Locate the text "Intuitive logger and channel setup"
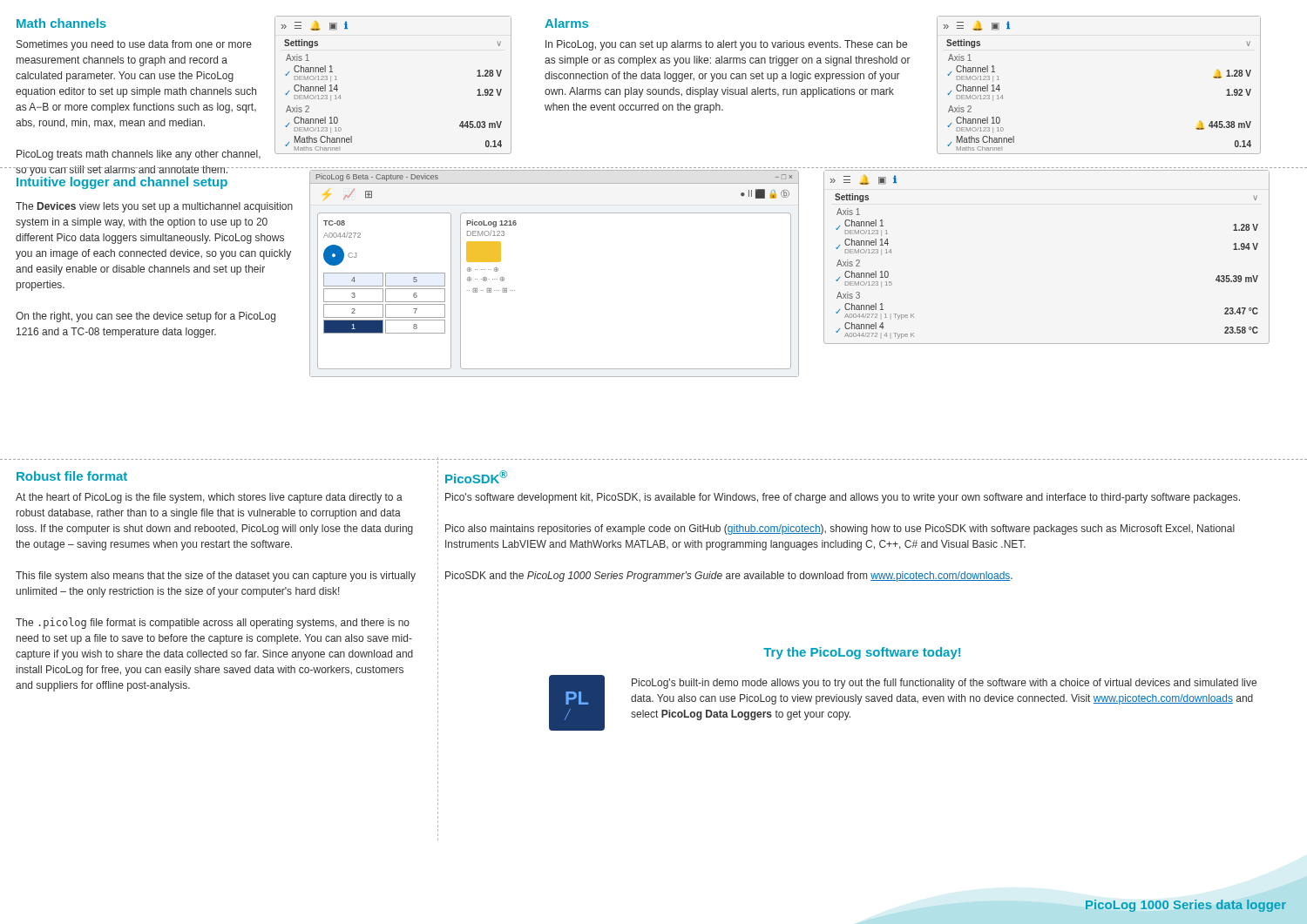Screen dimensions: 924x1307 tap(122, 182)
